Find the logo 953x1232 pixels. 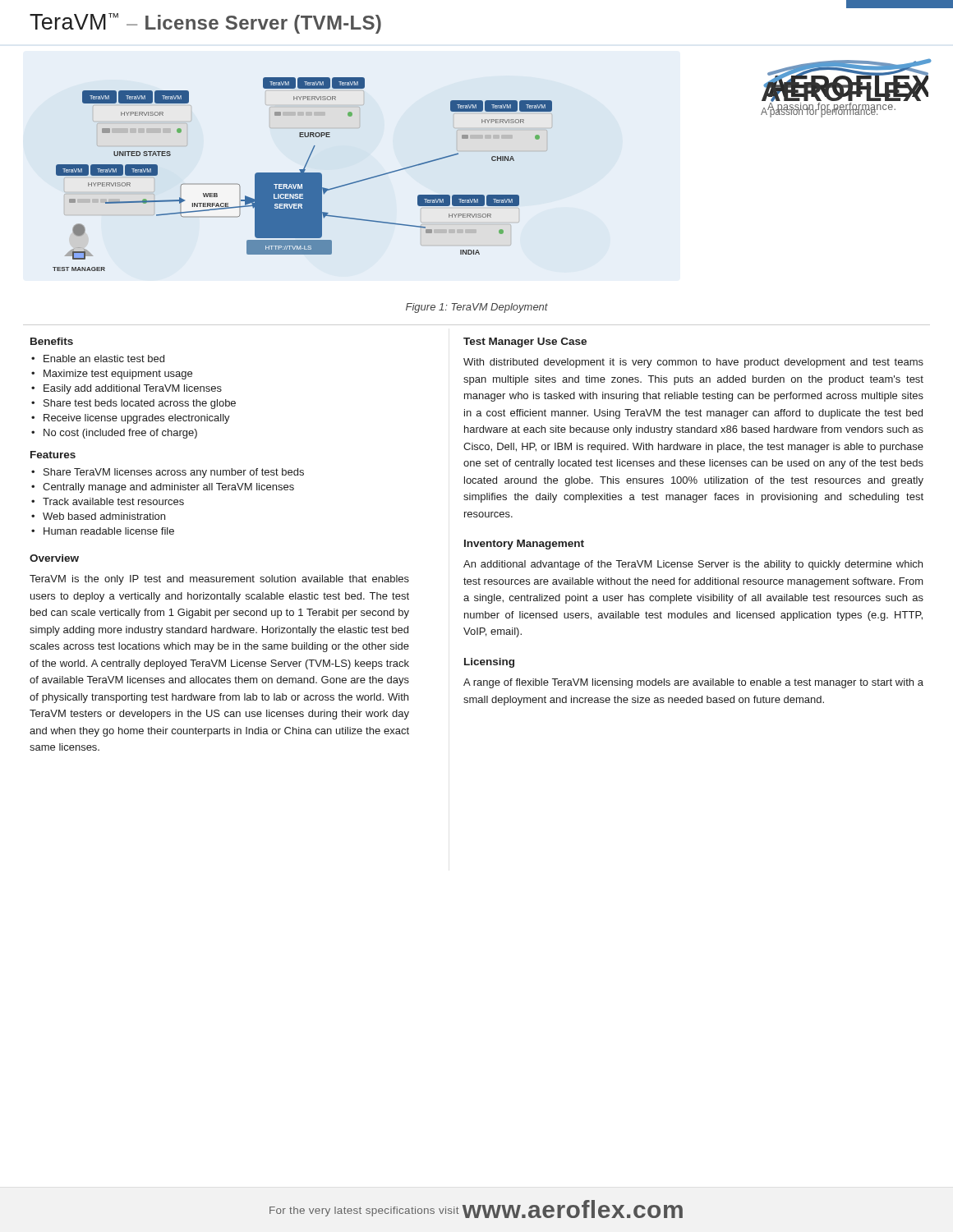pos(847,90)
